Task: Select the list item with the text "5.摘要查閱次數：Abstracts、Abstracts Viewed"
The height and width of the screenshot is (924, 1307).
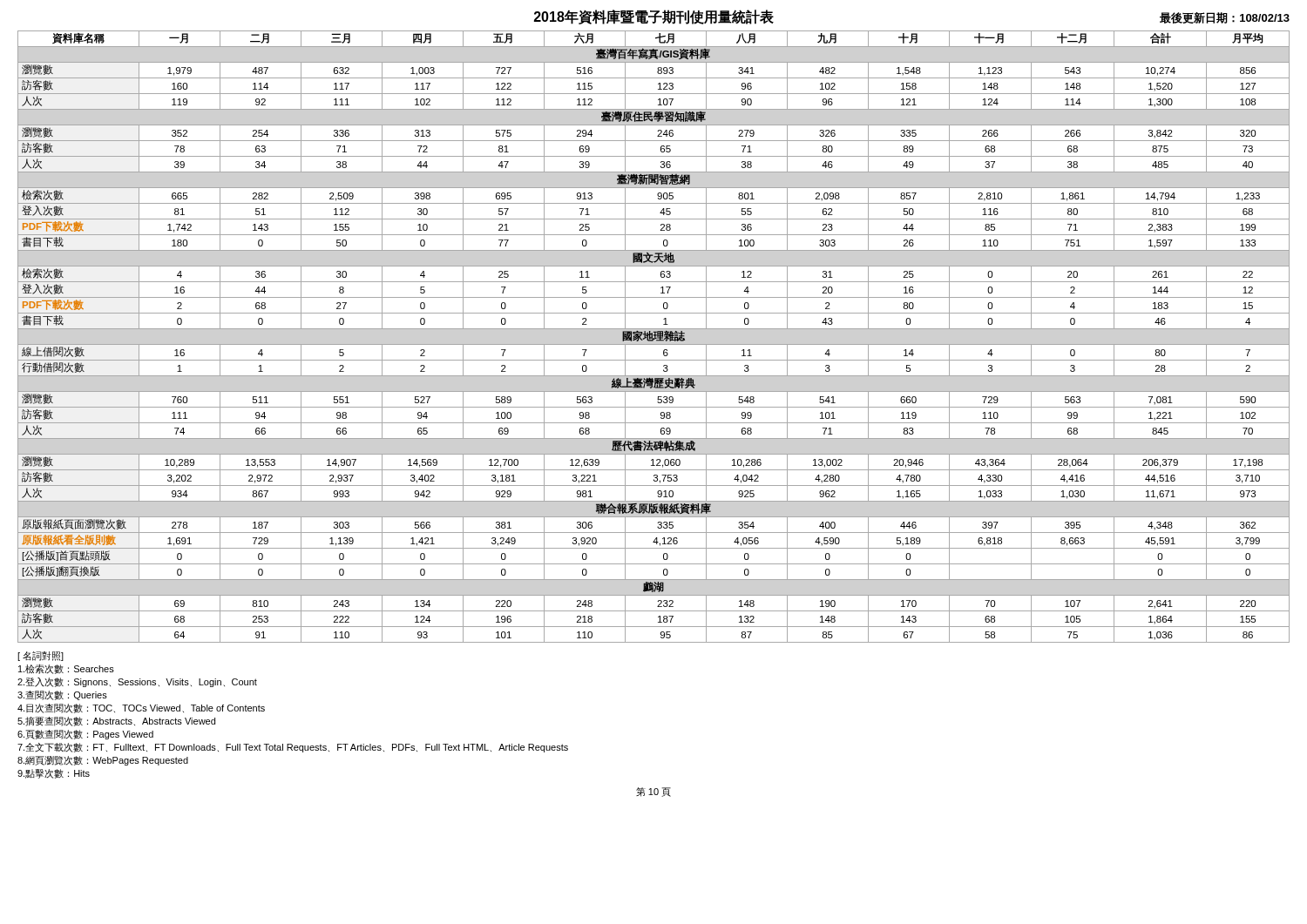Action: coord(117,721)
